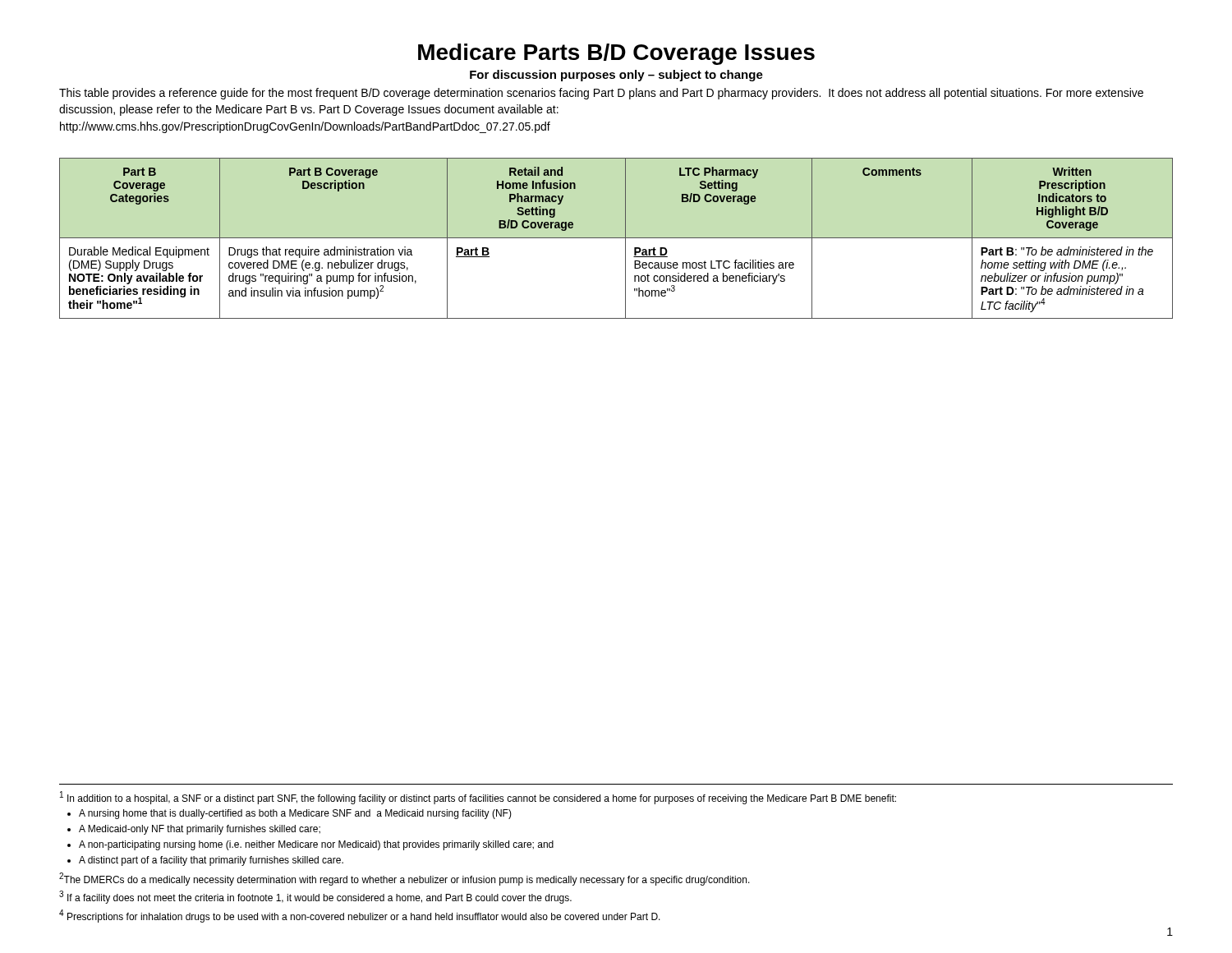The image size is (1232, 953).
Task: Click on the text block that says "This table provides a"
Action: pos(601,101)
